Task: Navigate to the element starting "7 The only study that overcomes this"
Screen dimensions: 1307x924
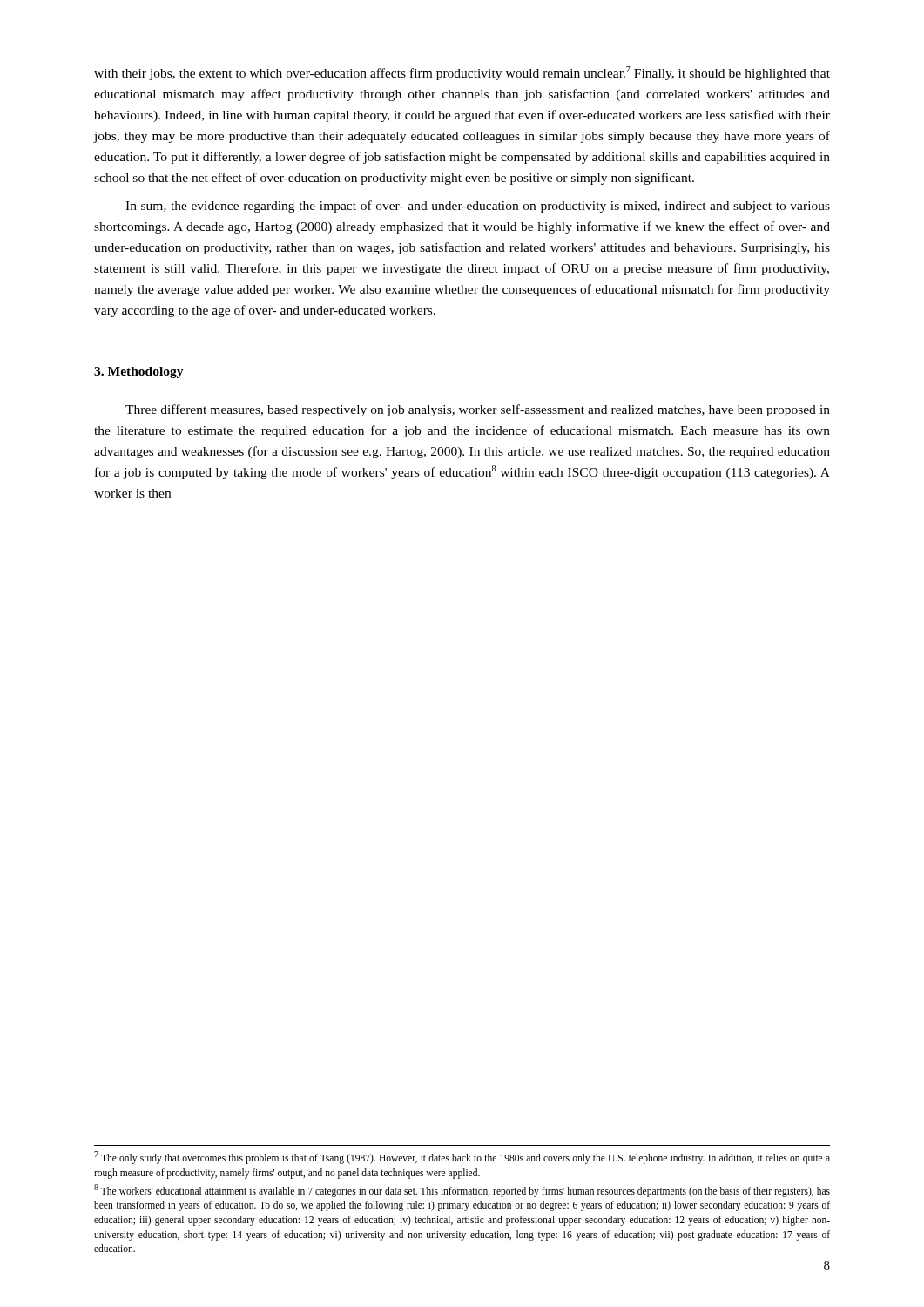Action: [462, 1165]
